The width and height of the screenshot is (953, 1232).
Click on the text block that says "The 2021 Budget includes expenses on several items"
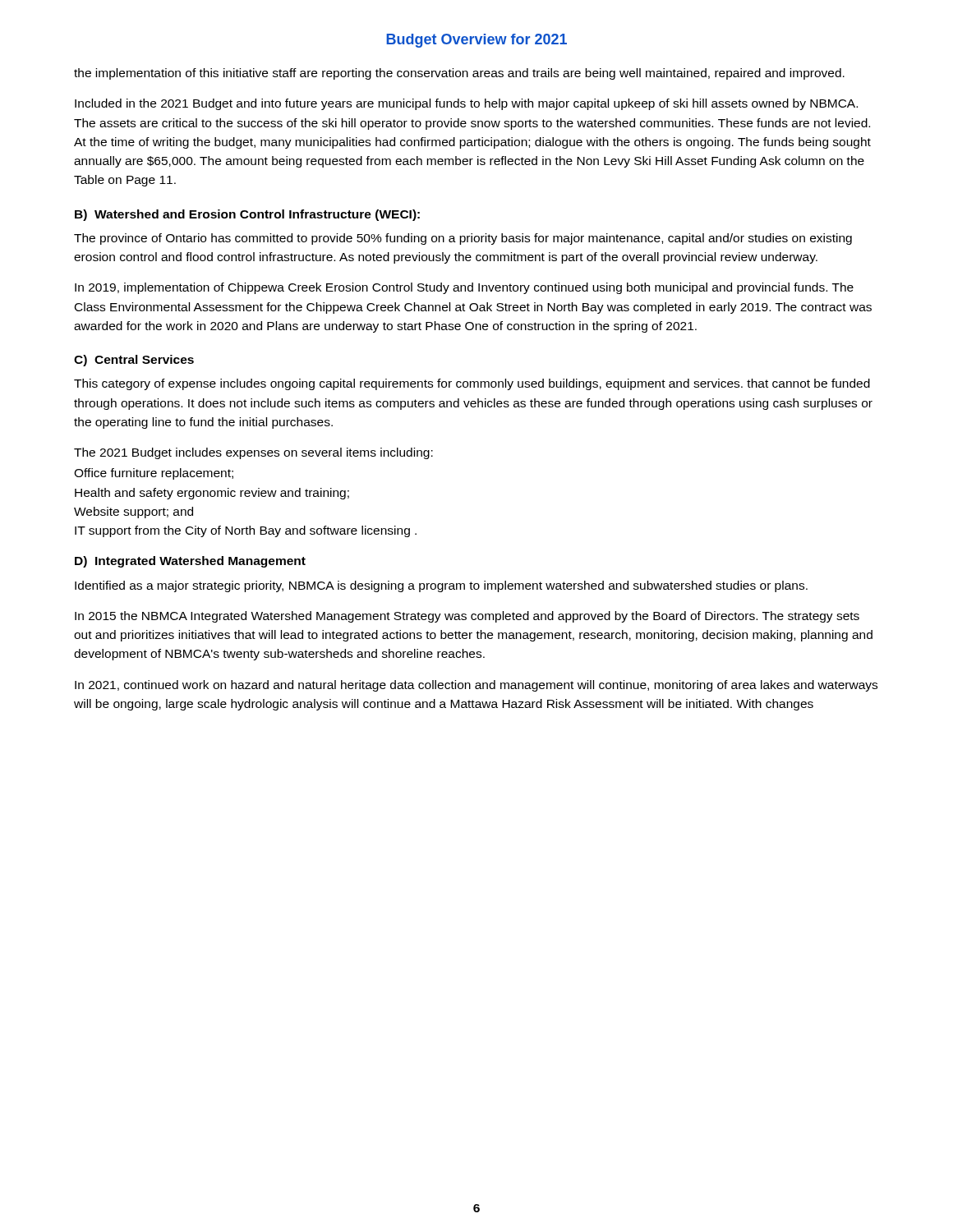click(254, 452)
